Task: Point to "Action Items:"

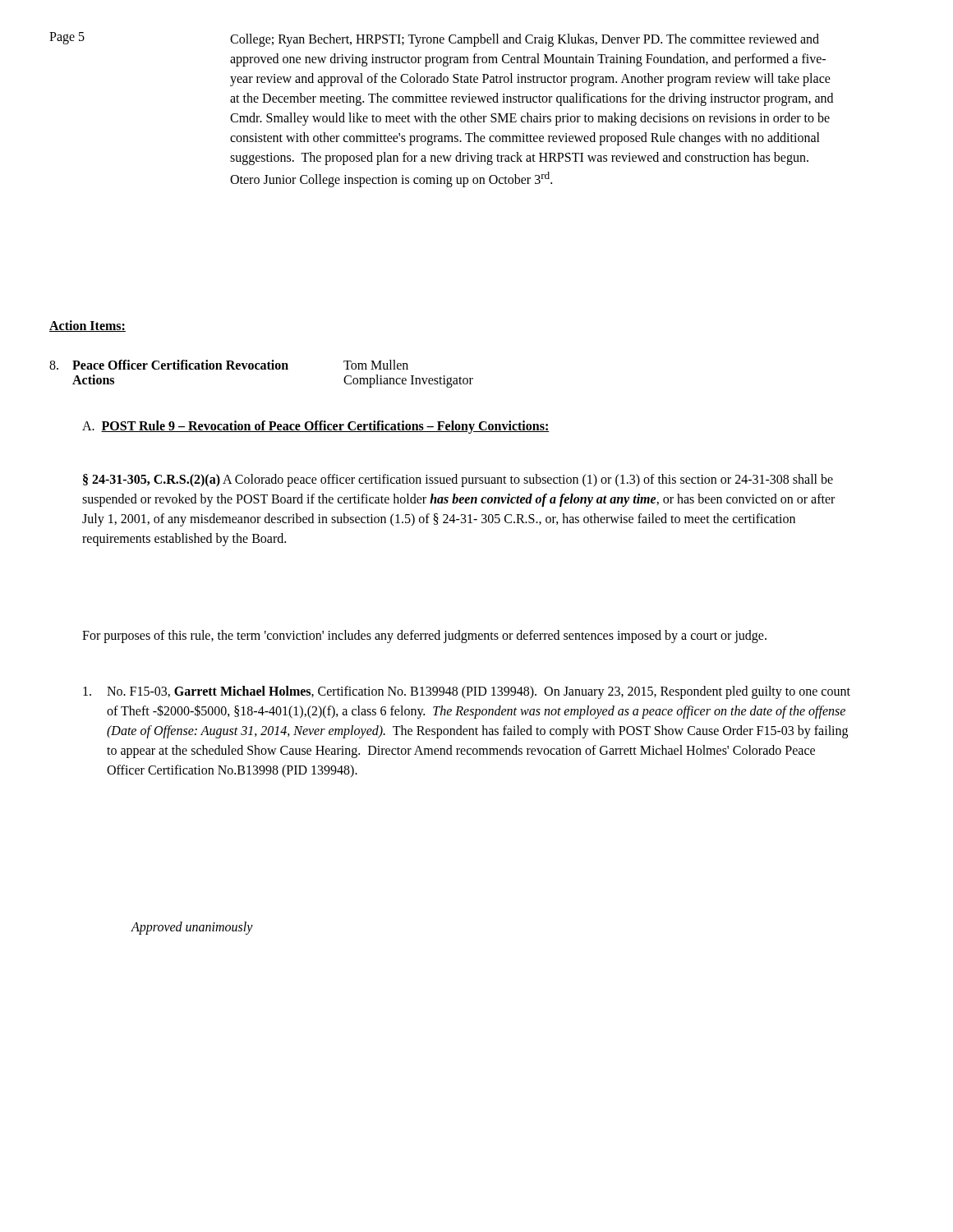Action: point(87,326)
